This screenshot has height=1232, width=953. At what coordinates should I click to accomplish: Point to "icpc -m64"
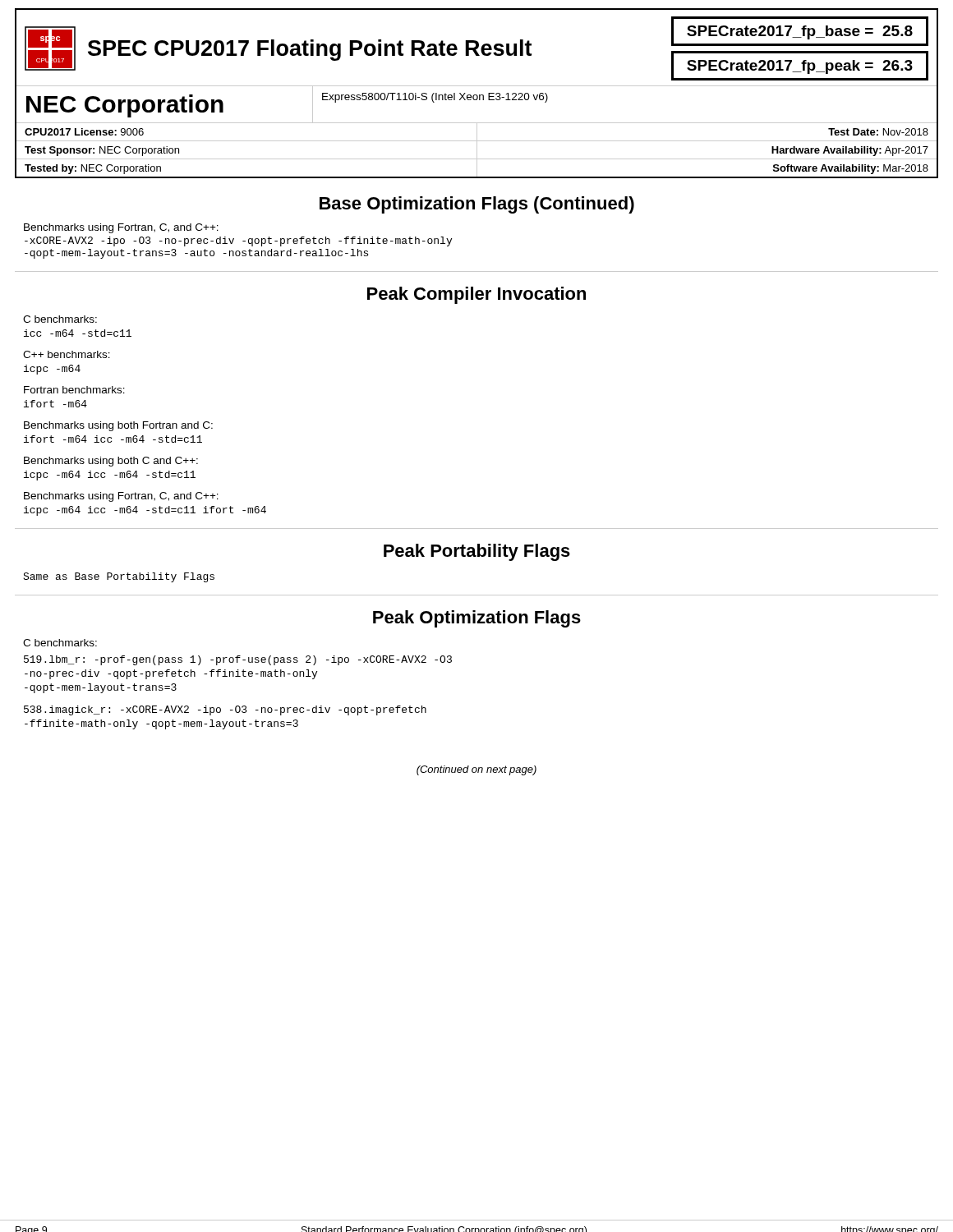(52, 369)
